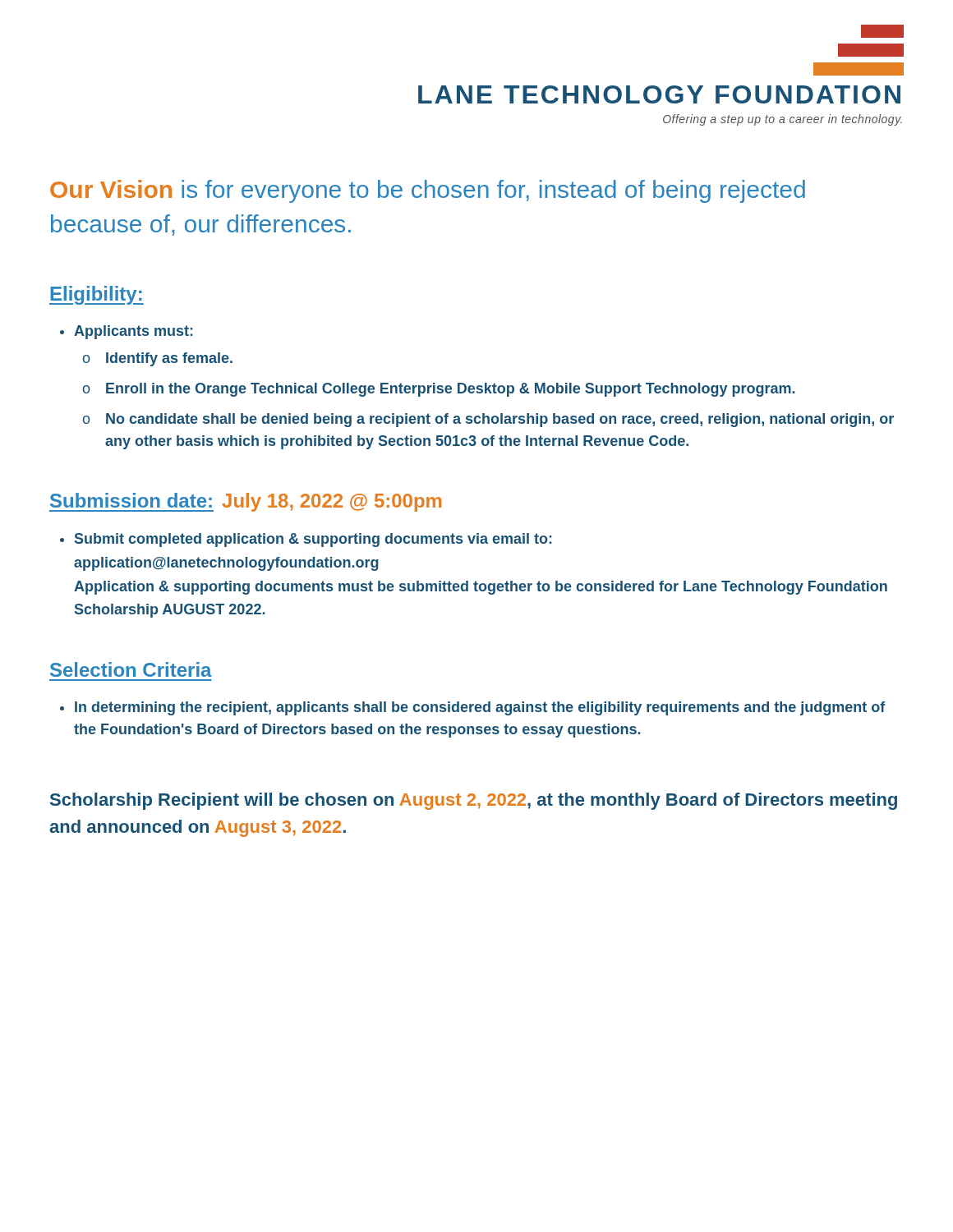Click on the passage starting "Submission date:"
The height and width of the screenshot is (1232, 953).
[131, 501]
